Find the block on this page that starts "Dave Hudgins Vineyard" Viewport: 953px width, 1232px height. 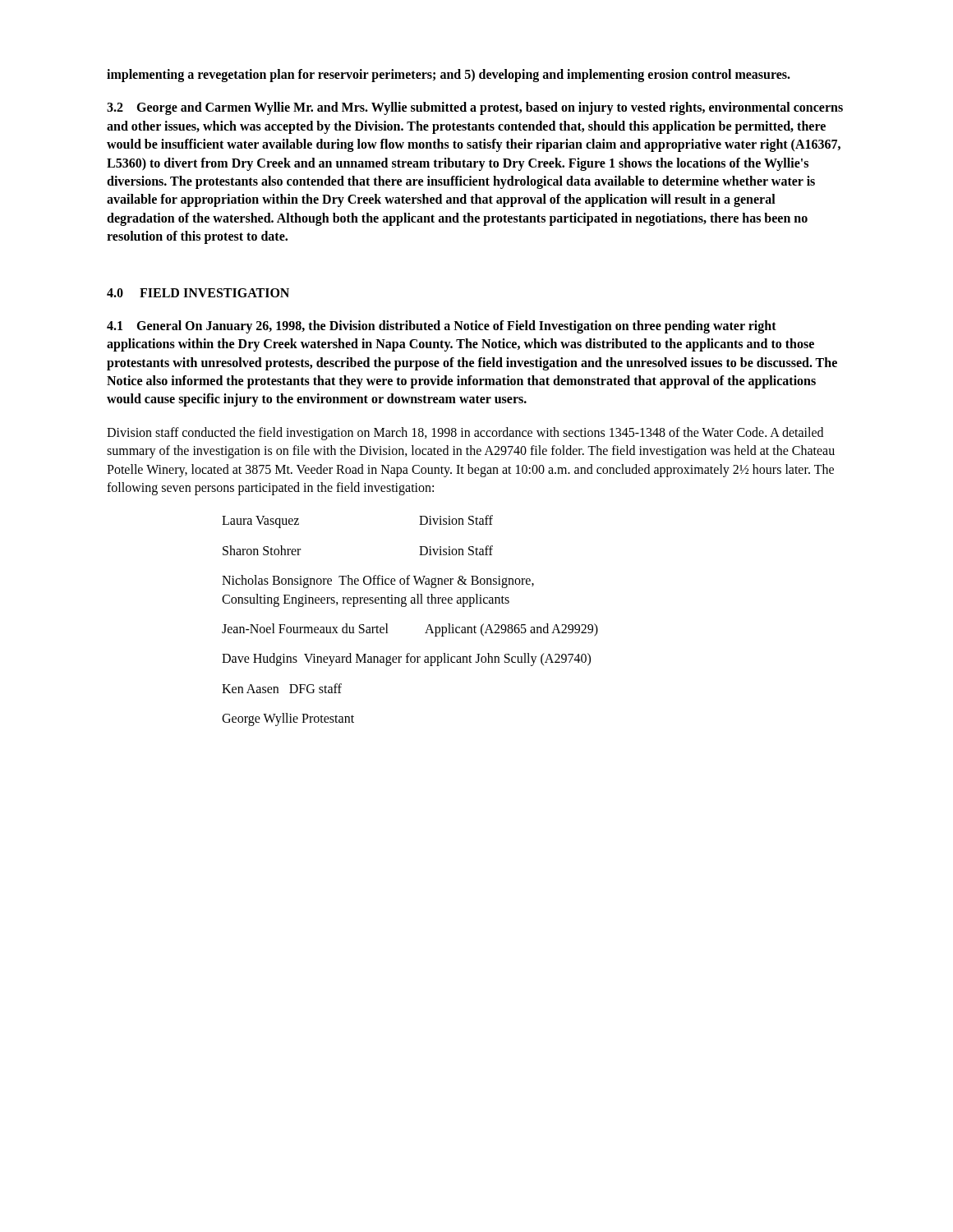(476, 659)
